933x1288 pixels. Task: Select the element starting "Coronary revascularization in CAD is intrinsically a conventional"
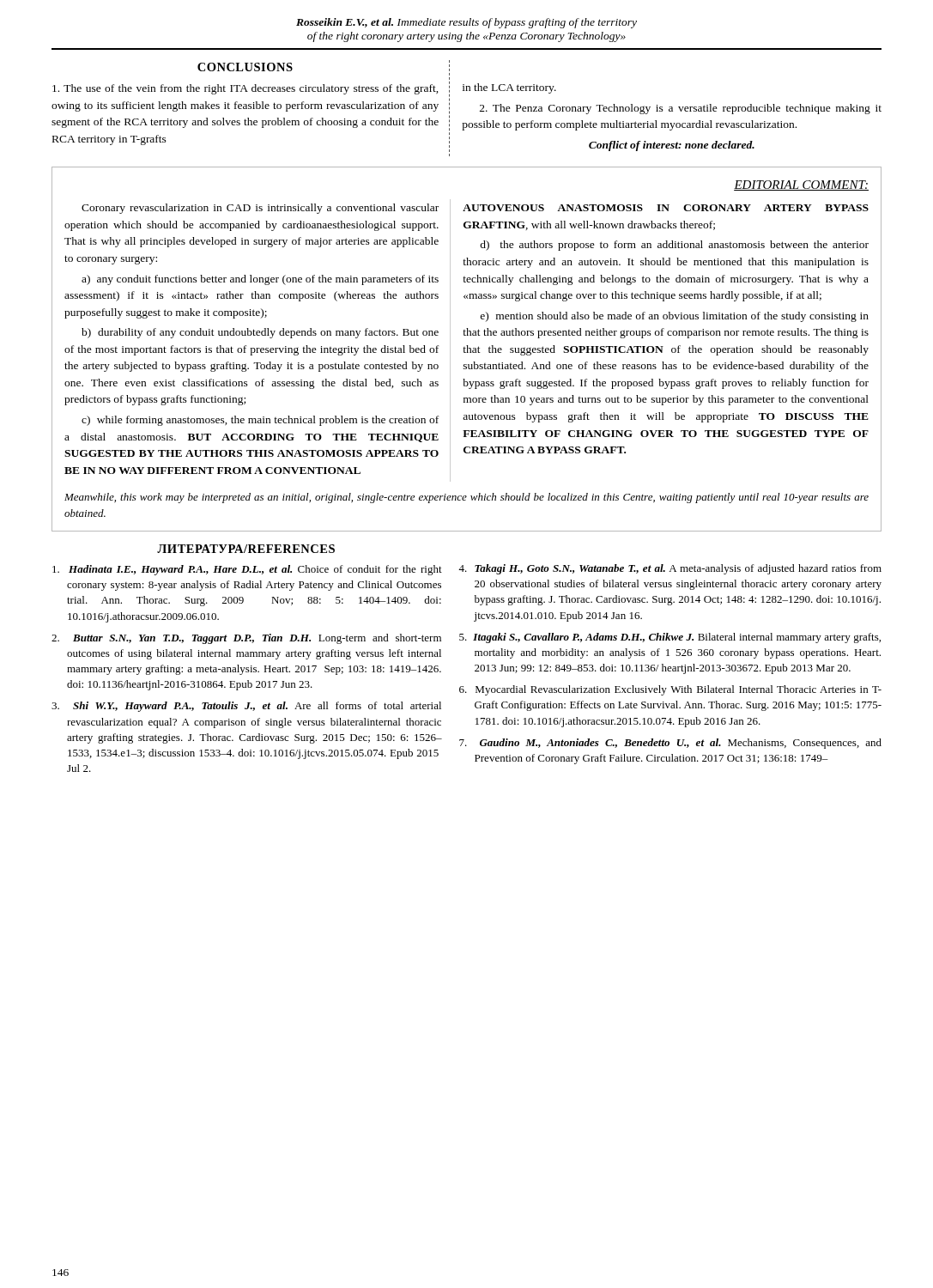point(252,339)
